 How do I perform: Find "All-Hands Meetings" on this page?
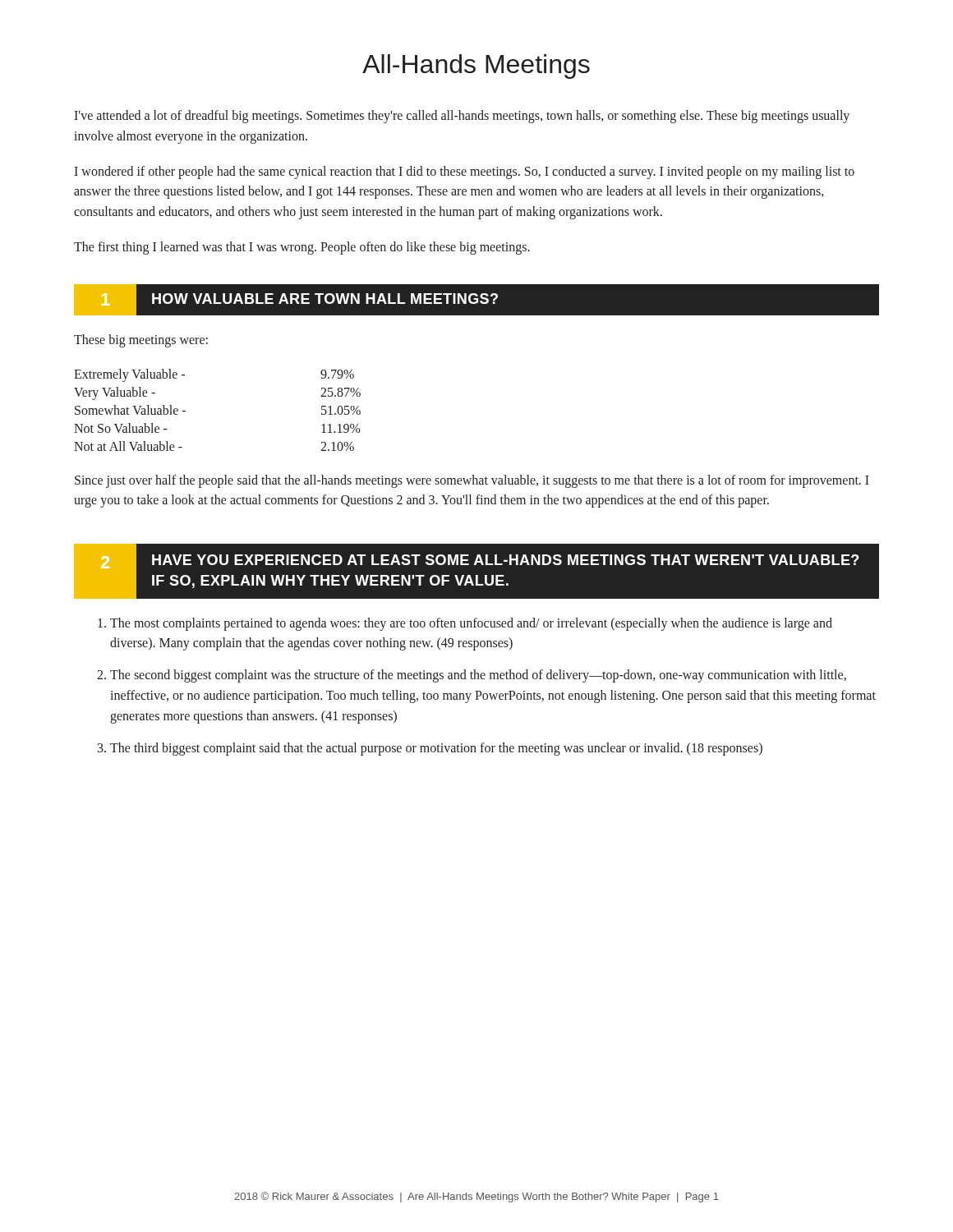pyautogui.click(x=476, y=64)
